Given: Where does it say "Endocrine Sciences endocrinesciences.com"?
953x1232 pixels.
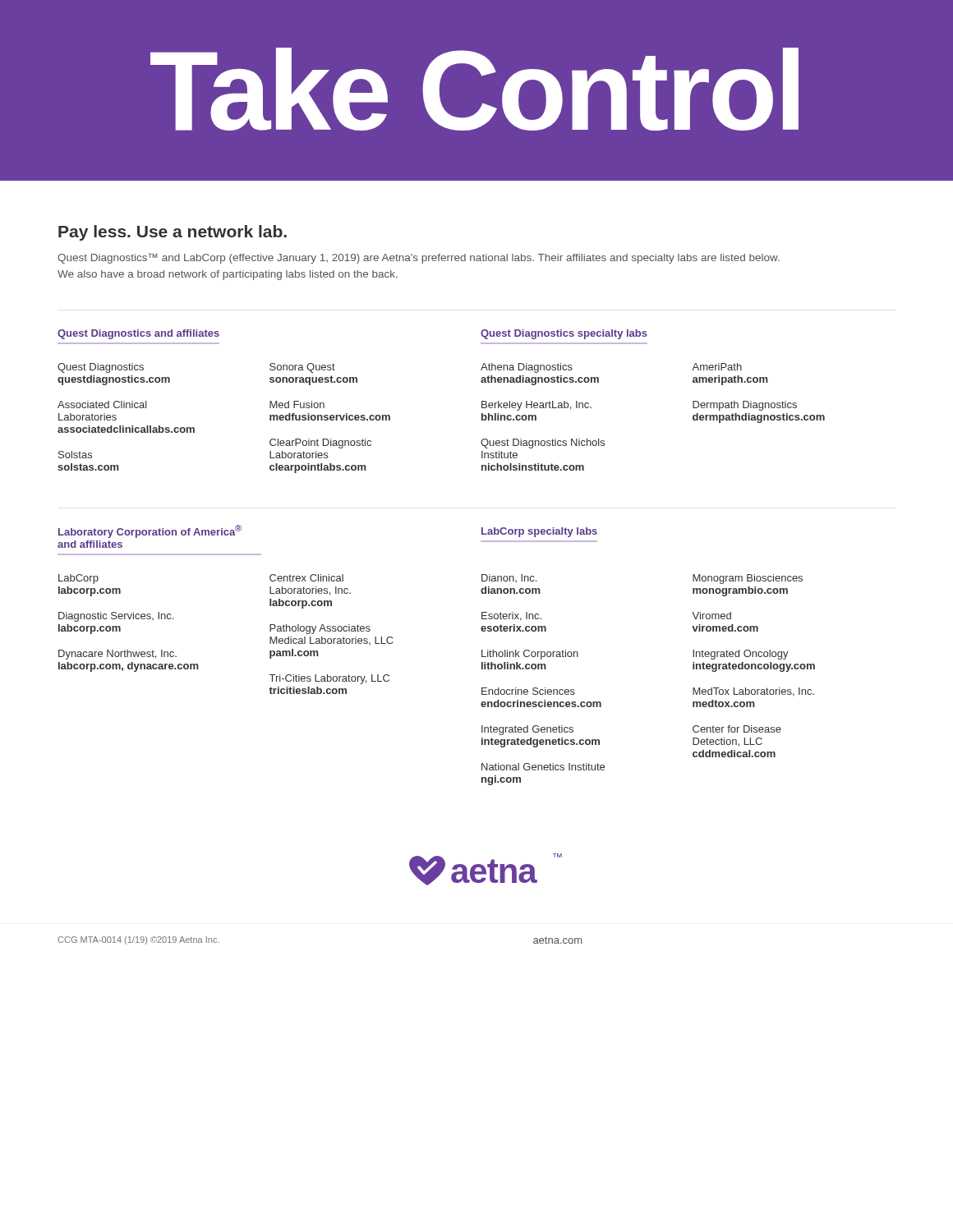Looking at the screenshot, I should [582, 697].
